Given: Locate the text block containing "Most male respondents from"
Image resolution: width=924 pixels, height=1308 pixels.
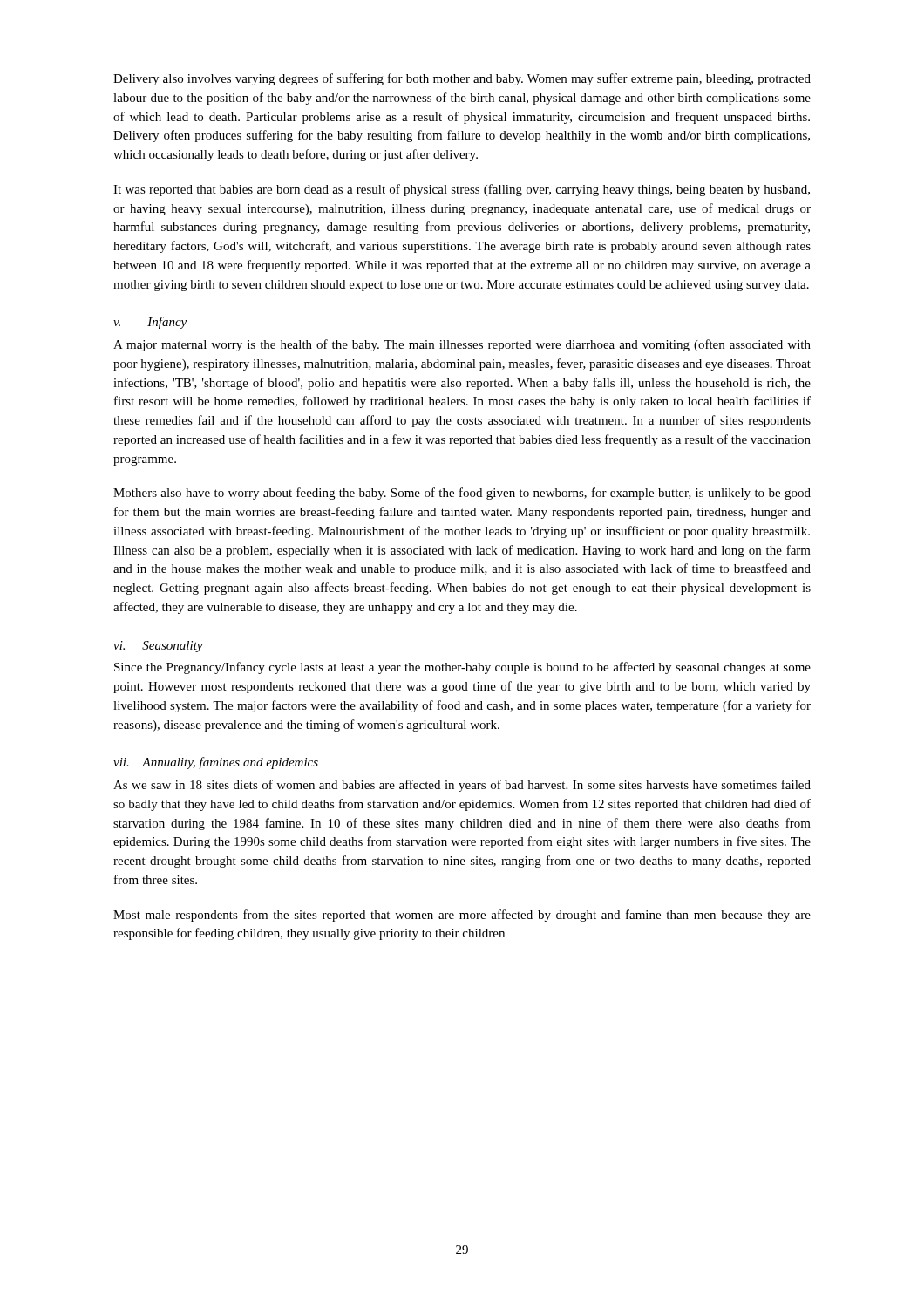Looking at the screenshot, I should (x=462, y=924).
